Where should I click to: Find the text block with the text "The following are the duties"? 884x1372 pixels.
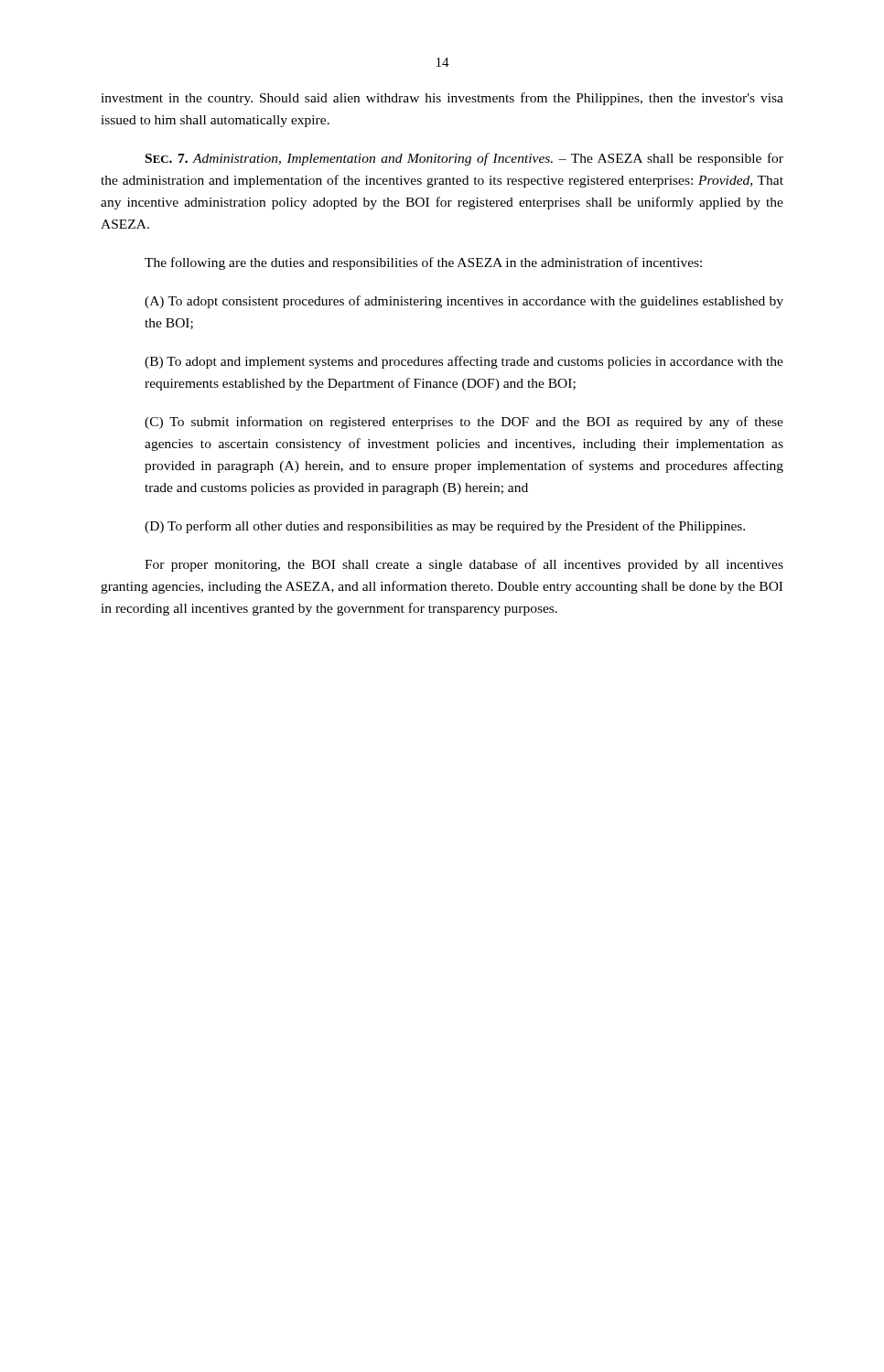[424, 262]
